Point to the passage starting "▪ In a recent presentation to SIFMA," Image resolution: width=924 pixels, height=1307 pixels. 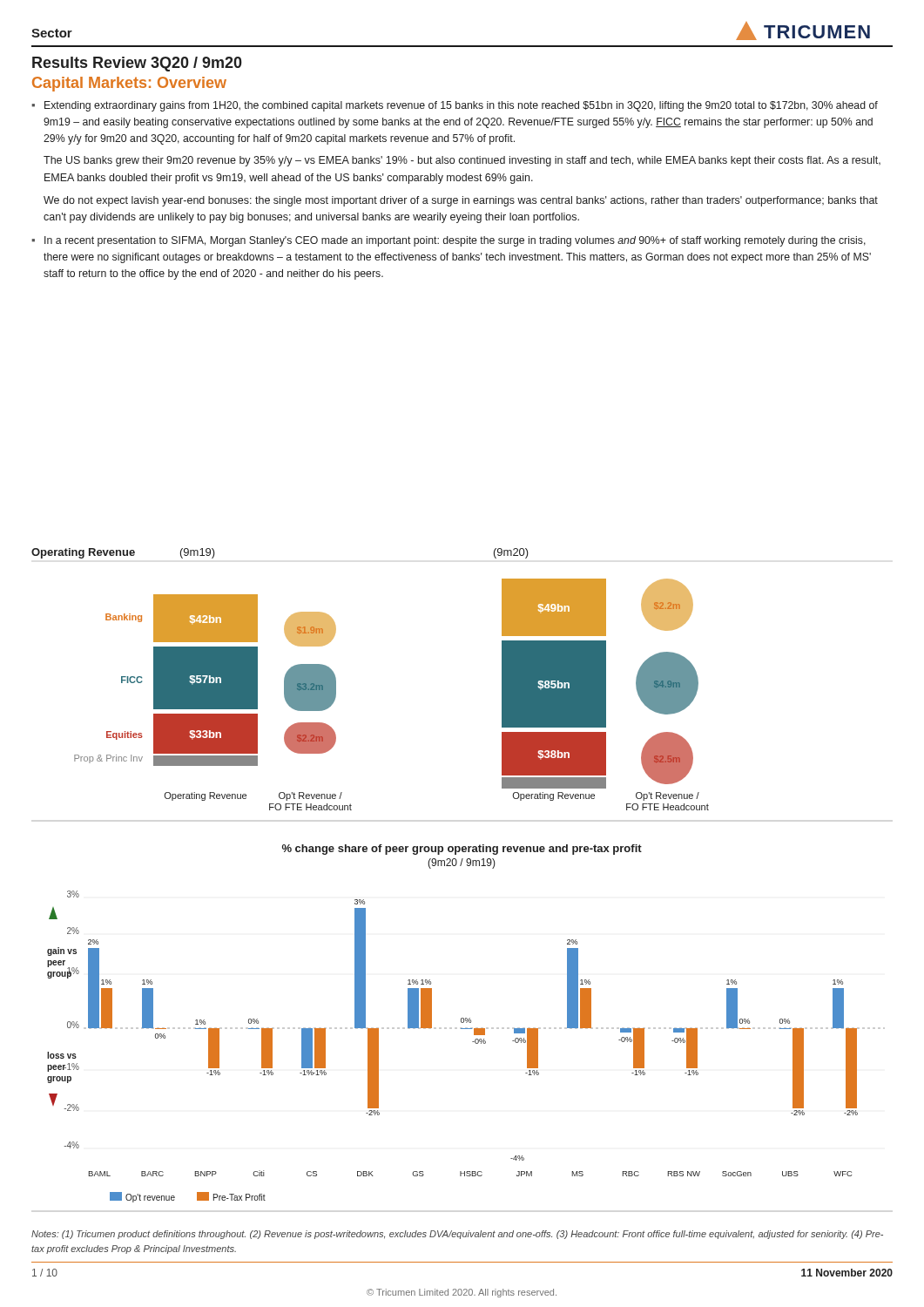(x=462, y=257)
